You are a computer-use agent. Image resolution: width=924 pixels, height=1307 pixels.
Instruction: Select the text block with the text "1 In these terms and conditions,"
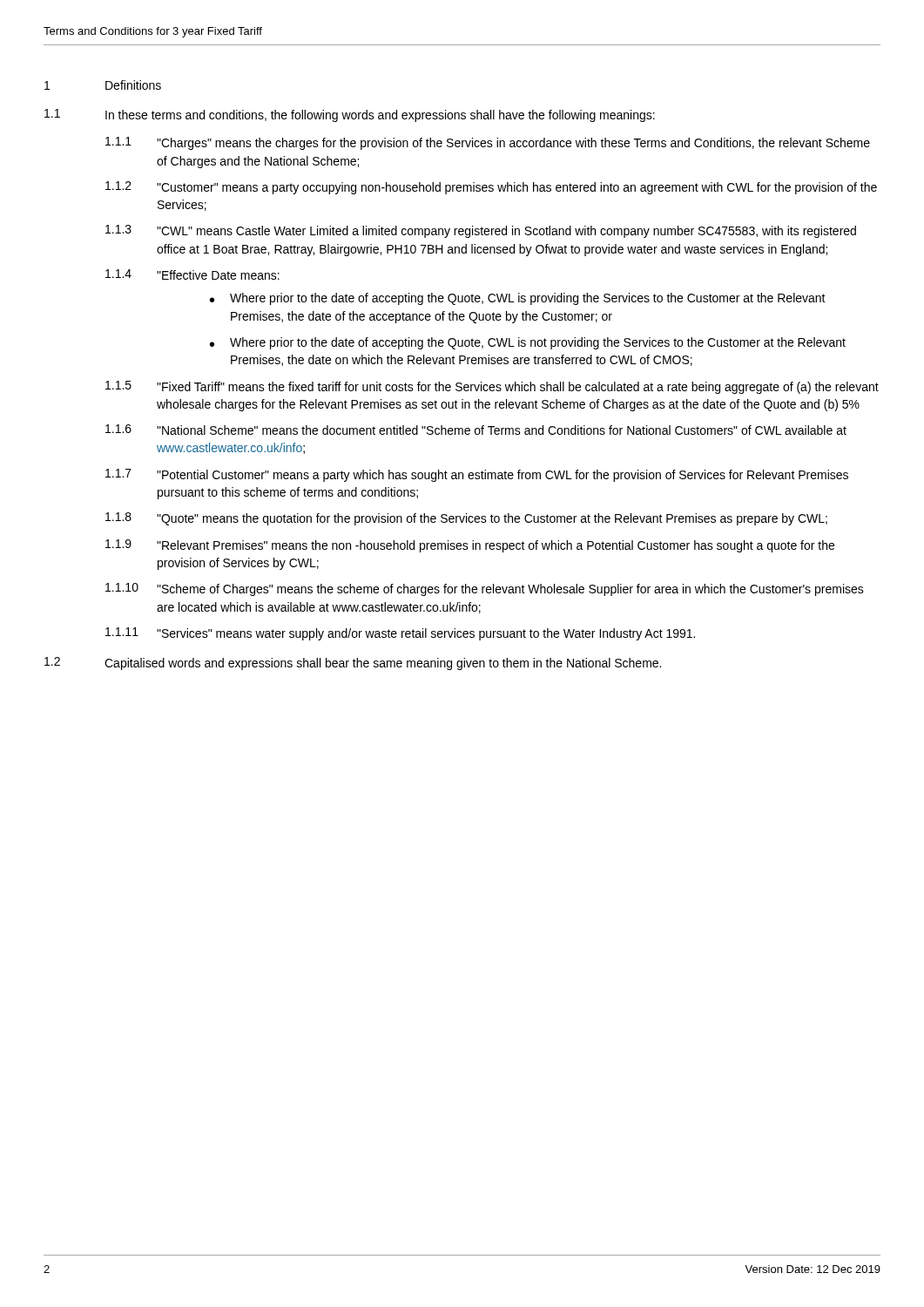pos(350,115)
